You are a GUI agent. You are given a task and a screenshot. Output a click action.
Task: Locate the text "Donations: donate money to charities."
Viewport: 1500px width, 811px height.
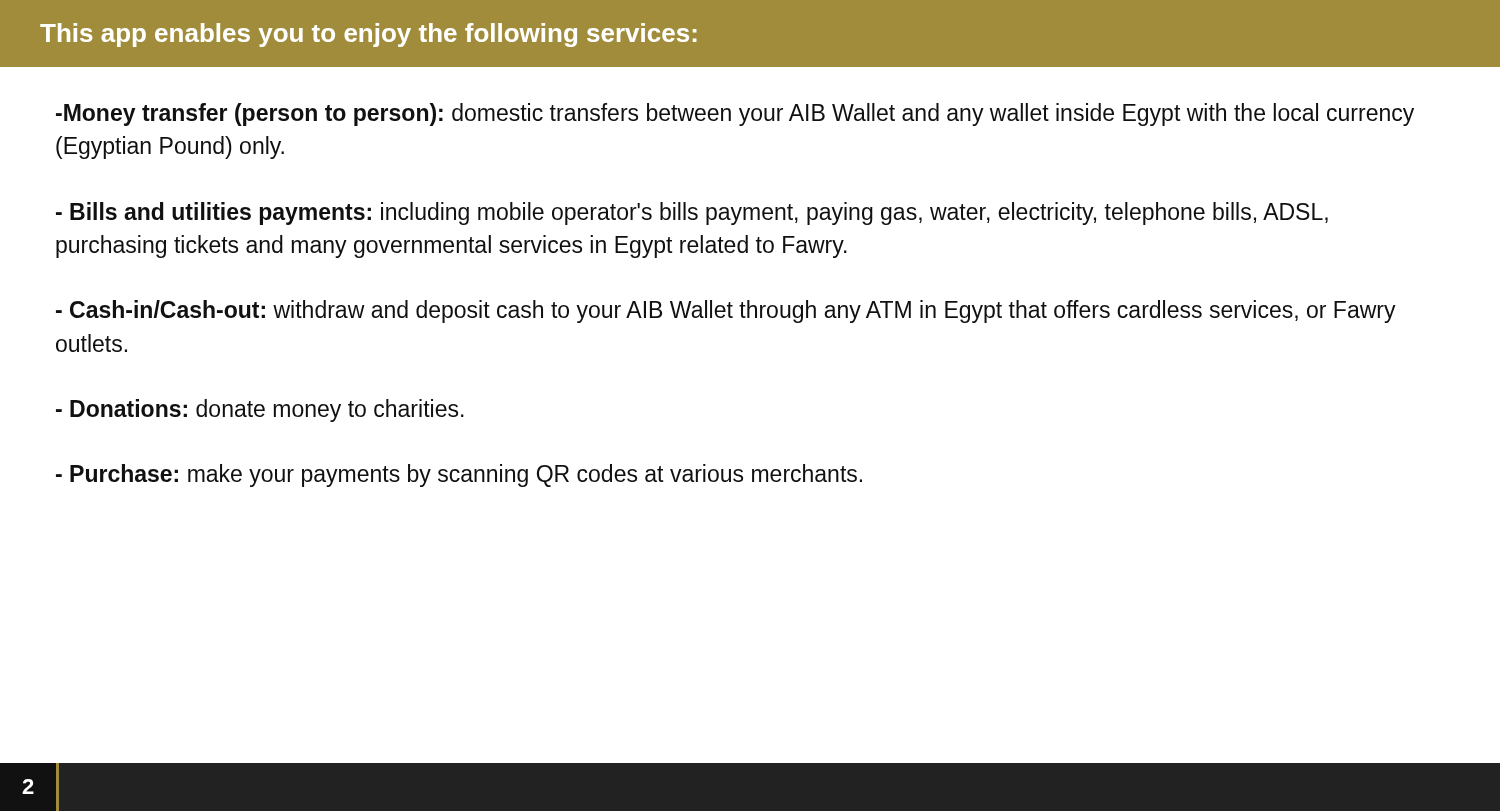click(260, 409)
